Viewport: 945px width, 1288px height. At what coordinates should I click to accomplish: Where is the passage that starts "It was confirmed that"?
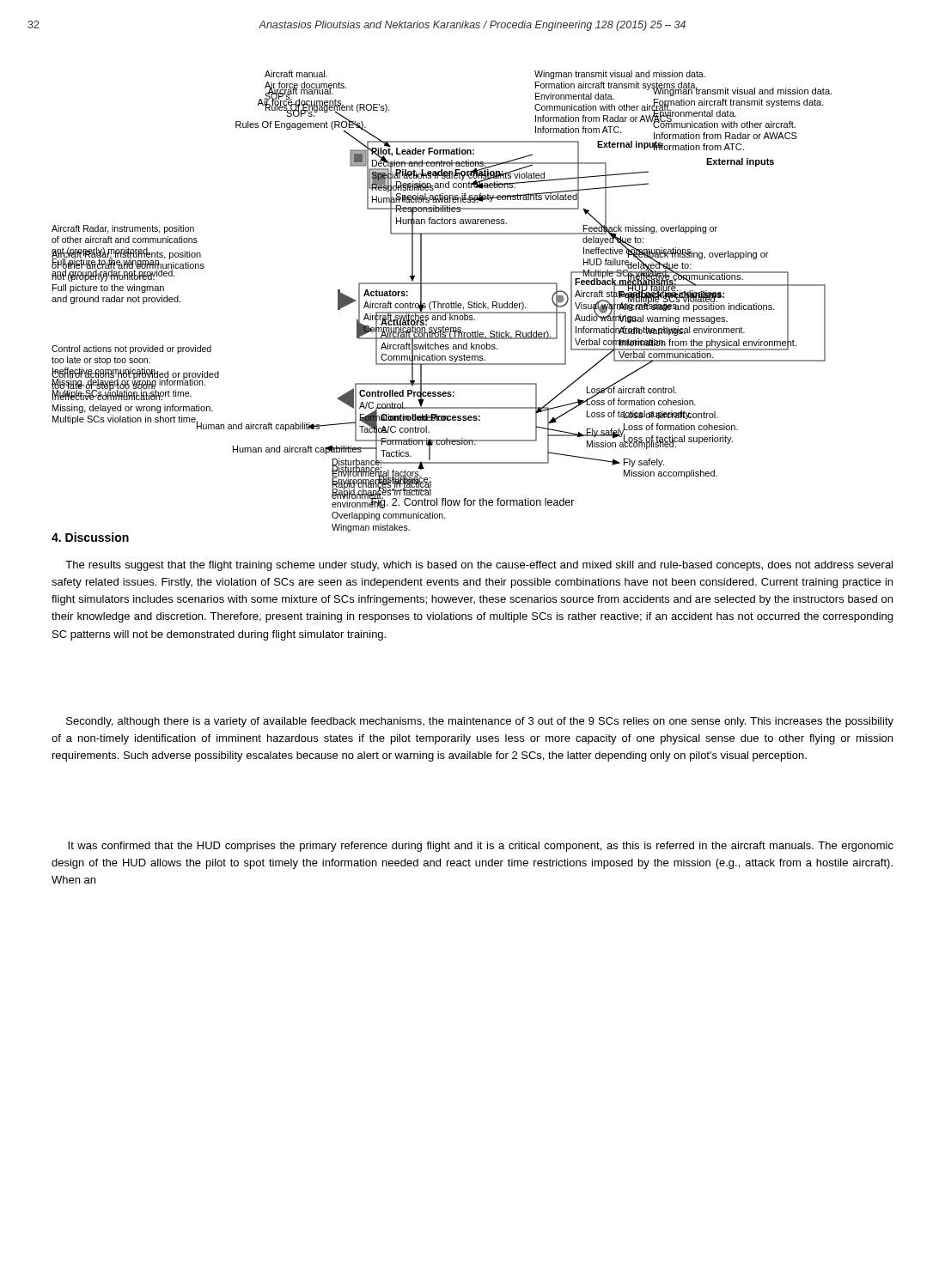(472, 863)
